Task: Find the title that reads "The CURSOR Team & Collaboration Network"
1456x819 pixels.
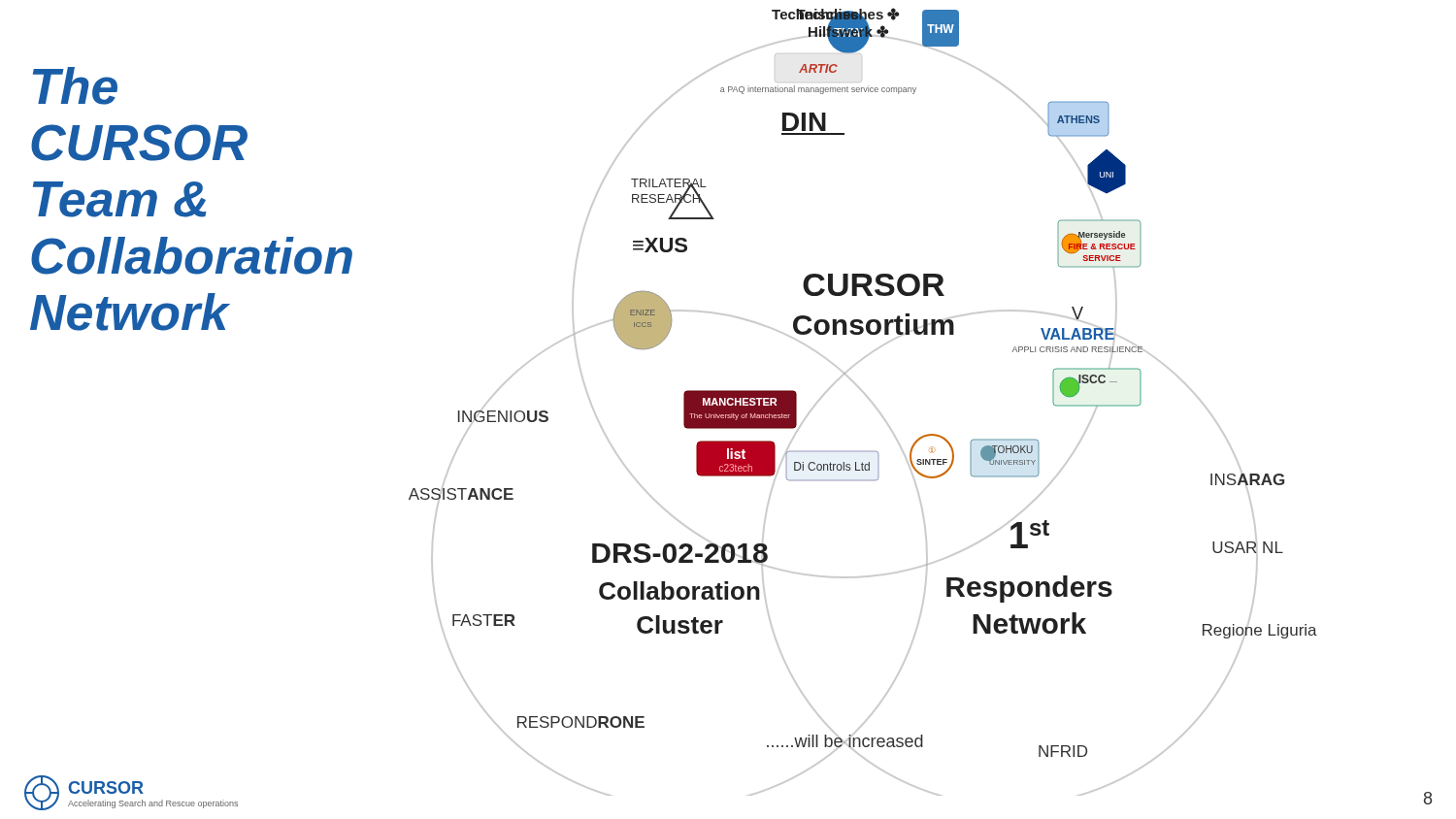Action: coord(167,200)
